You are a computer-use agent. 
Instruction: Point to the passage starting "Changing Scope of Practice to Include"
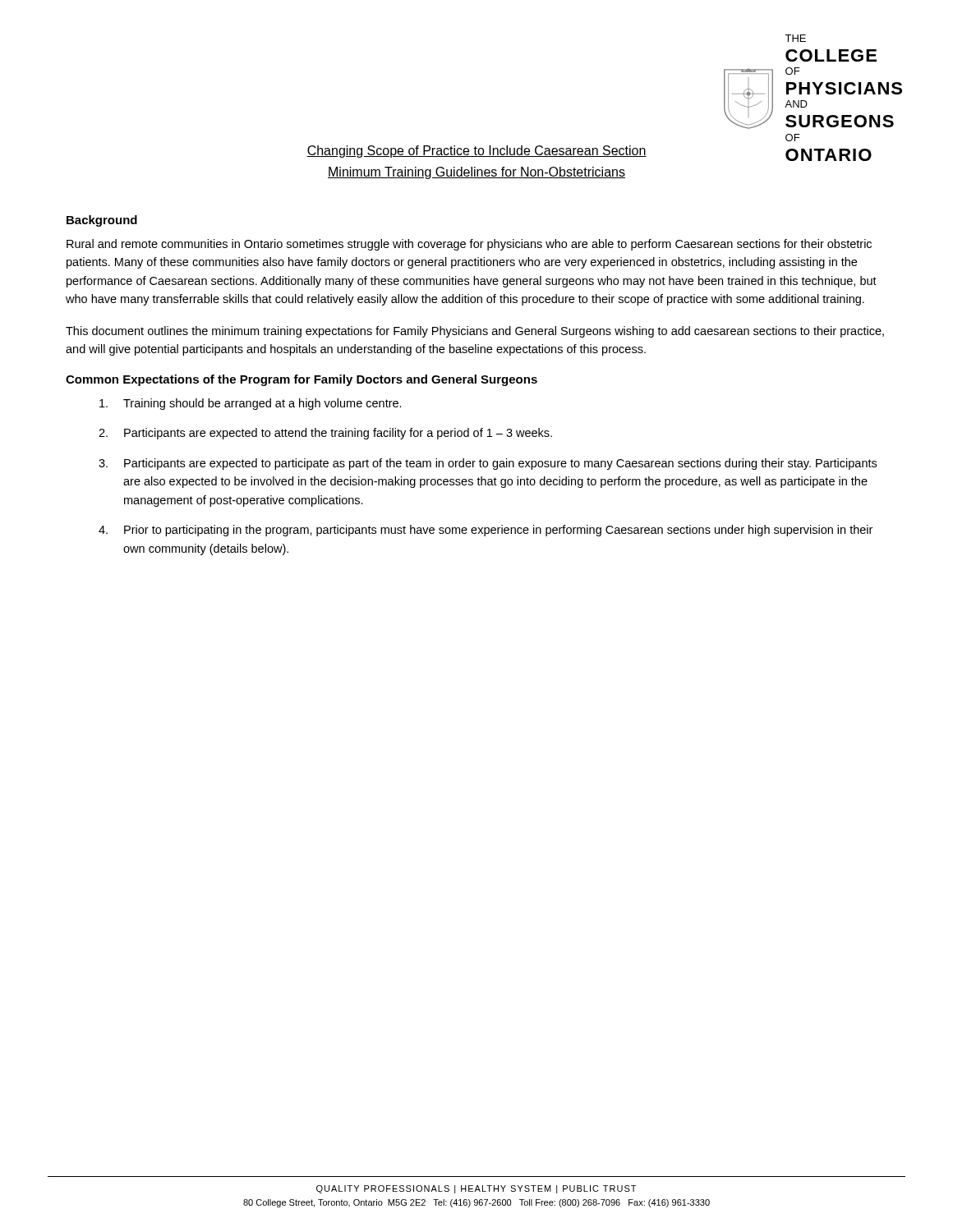(476, 151)
